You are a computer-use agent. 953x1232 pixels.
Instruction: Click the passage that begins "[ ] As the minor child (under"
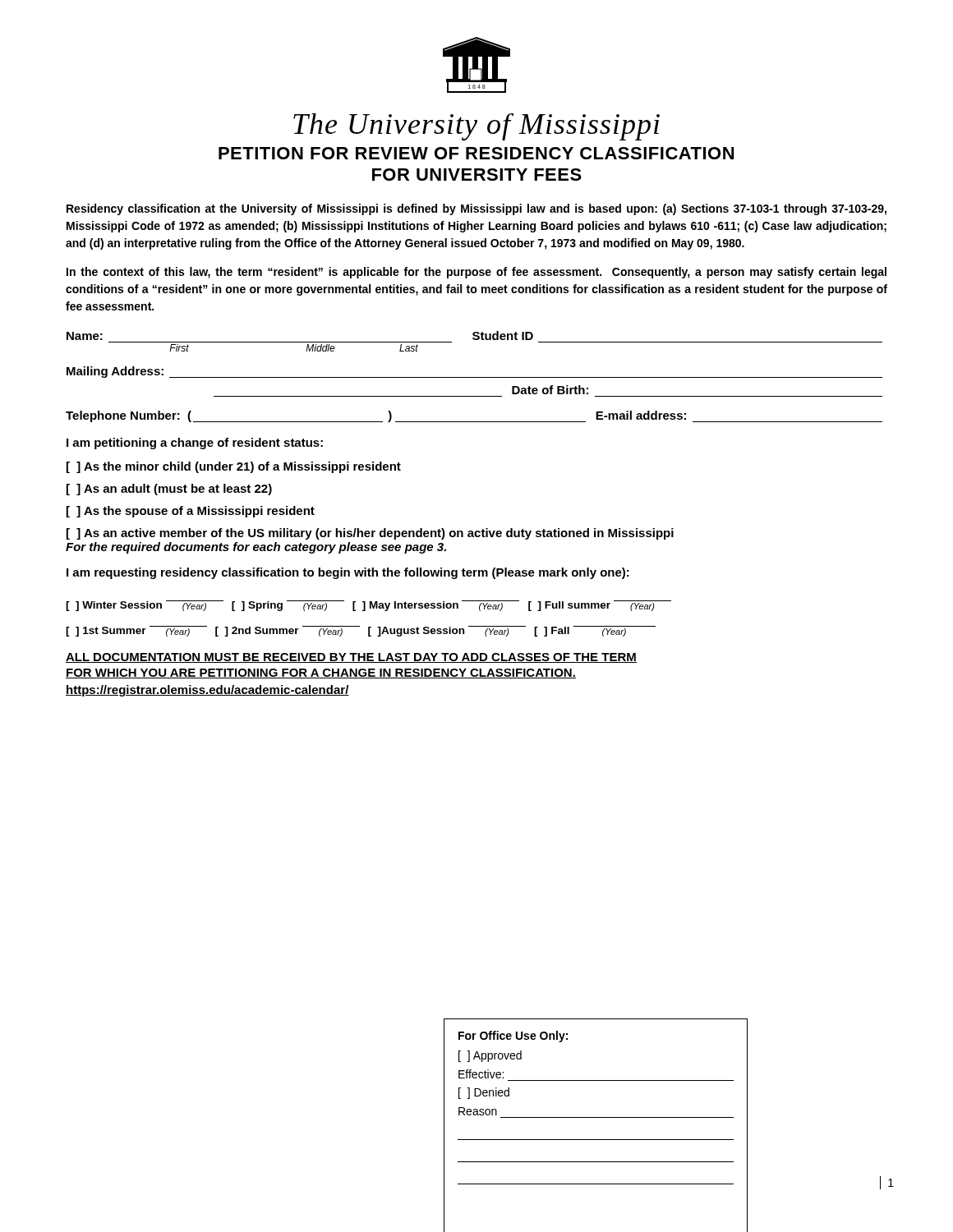tap(233, 466)
